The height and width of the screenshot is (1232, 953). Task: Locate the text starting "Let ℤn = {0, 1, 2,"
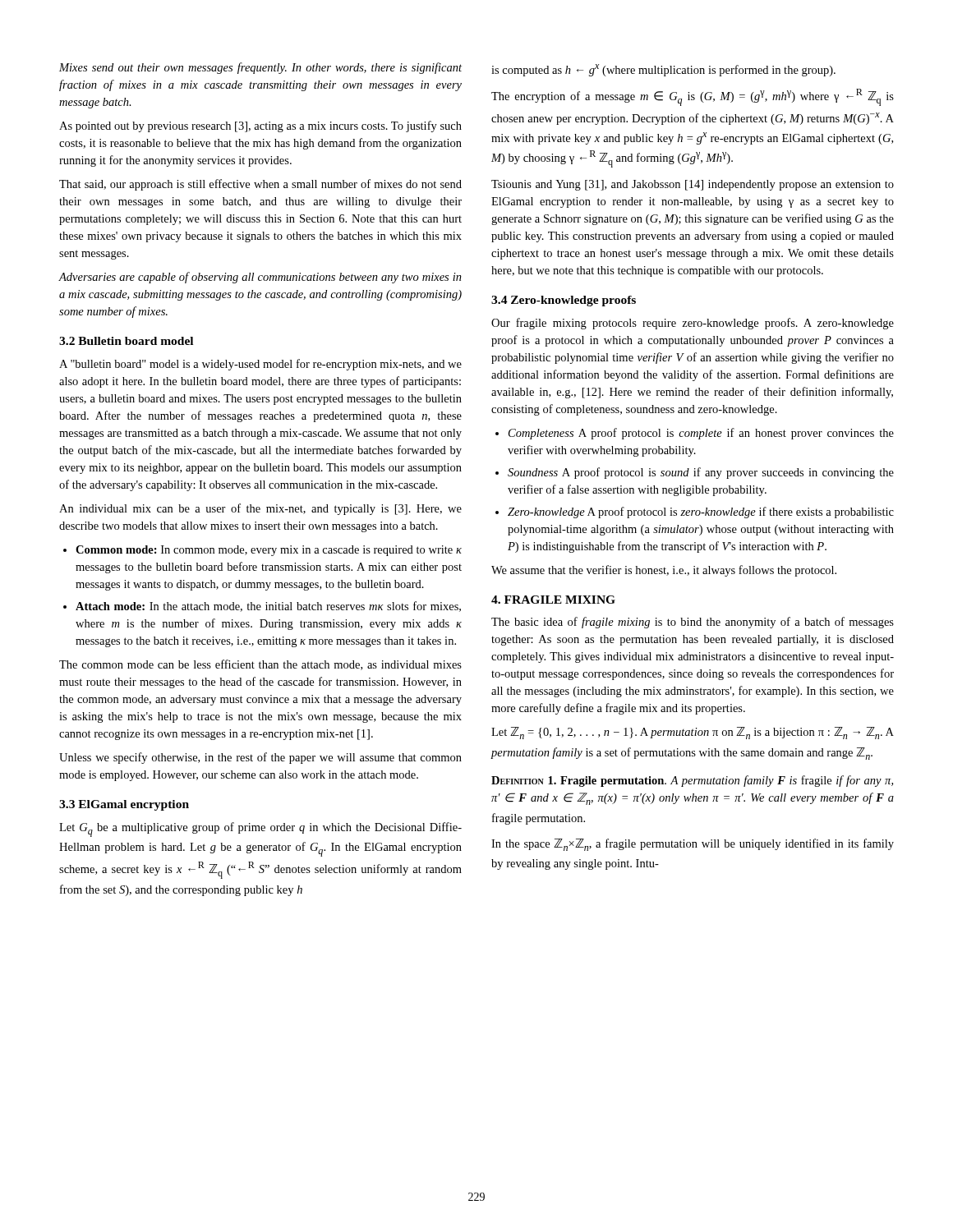693,744
